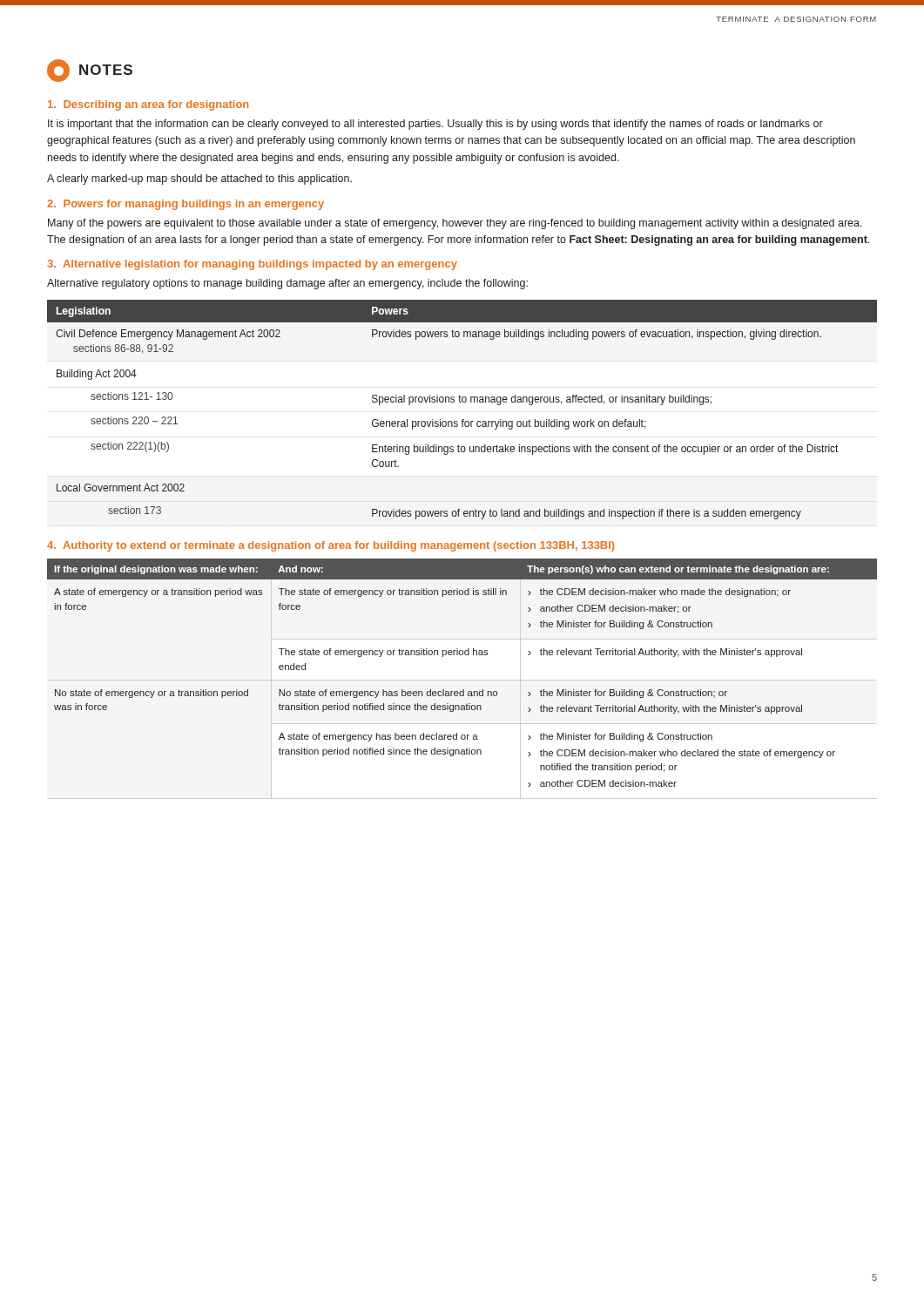924x1307 pixels.
Task: Select the table that reads "Provides powers of"
Action: pos(462,413)
